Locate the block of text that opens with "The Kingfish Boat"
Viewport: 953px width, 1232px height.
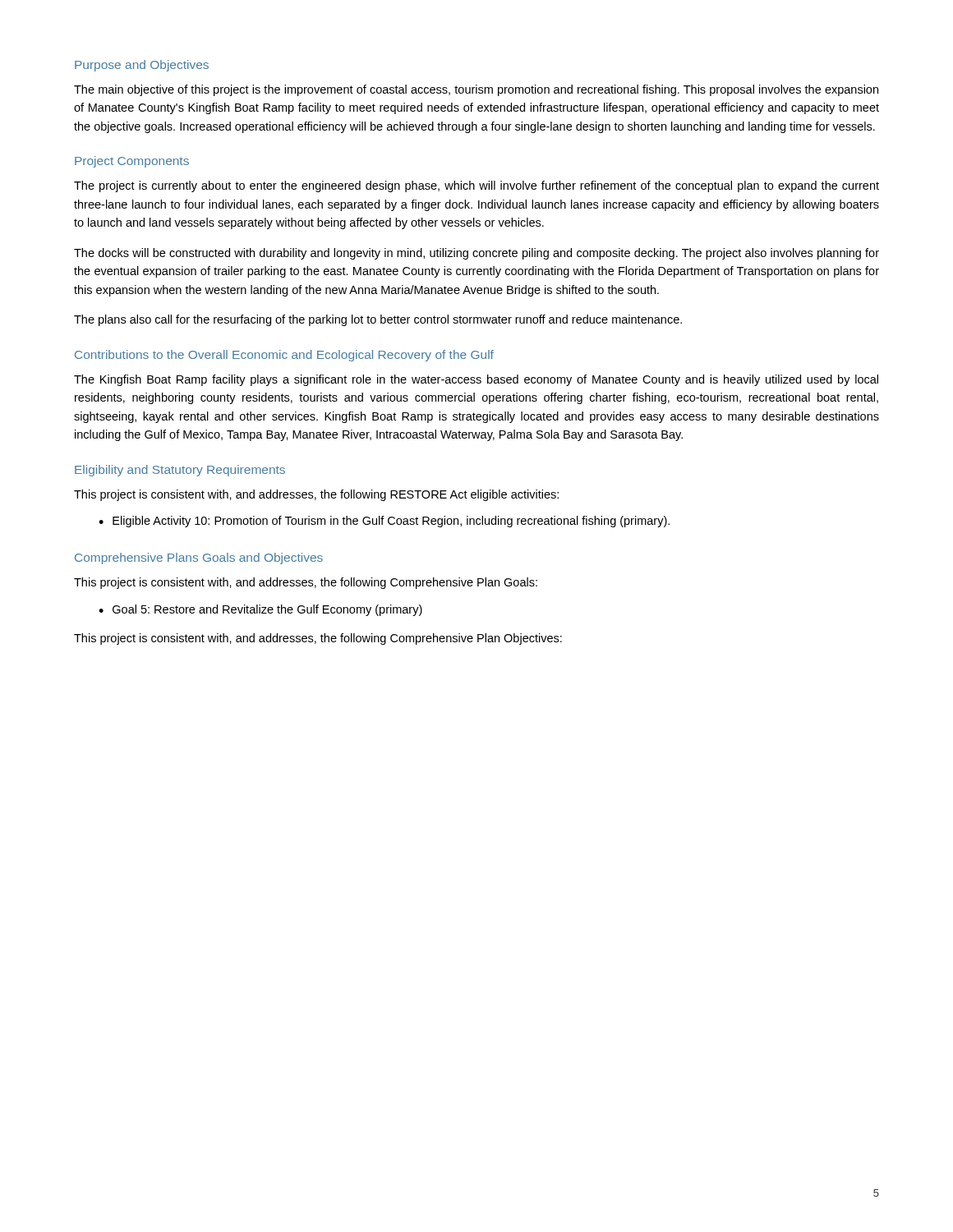coord(476,407)
